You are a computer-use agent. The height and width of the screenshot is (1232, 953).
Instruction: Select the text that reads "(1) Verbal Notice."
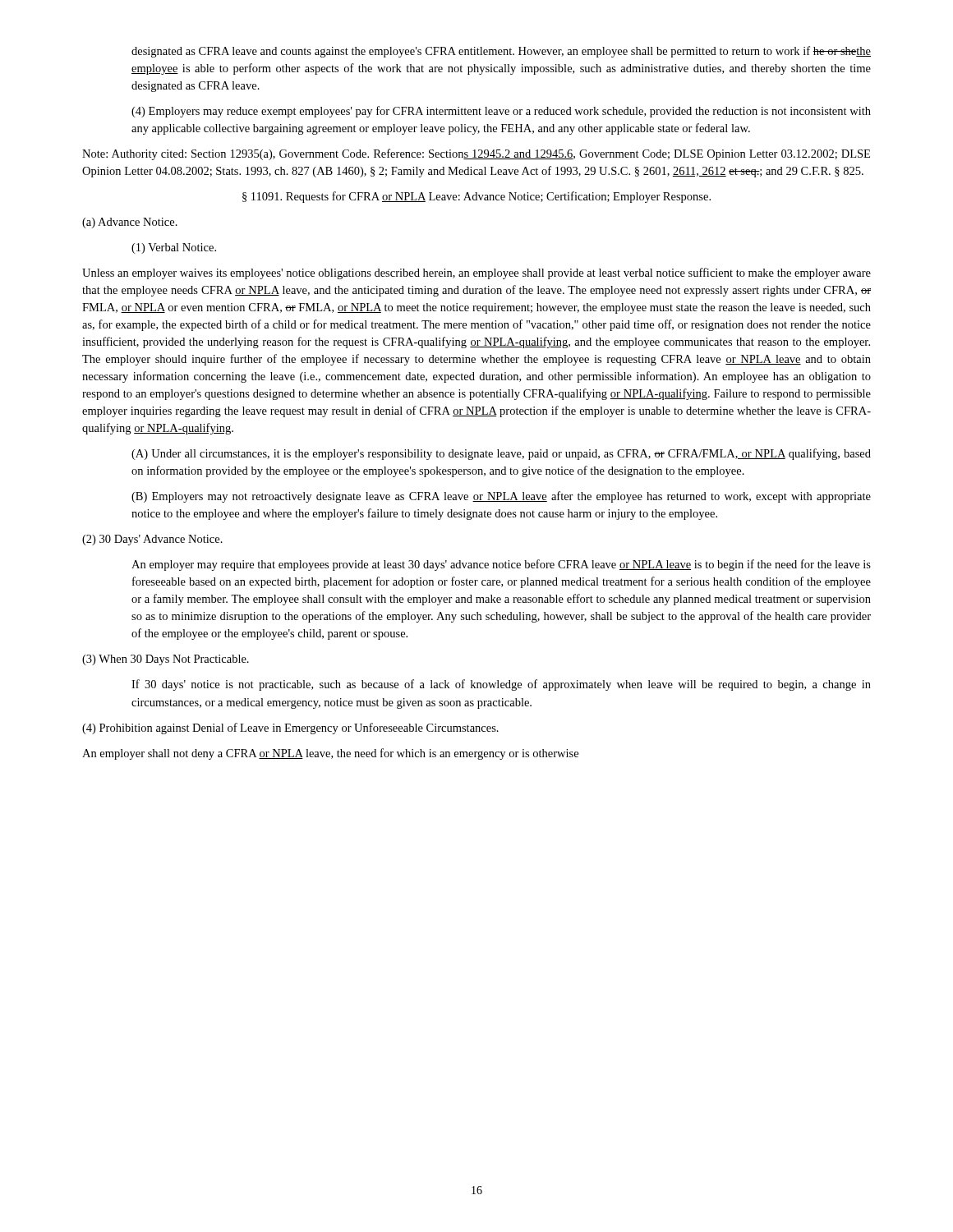[x=174, y=248]
